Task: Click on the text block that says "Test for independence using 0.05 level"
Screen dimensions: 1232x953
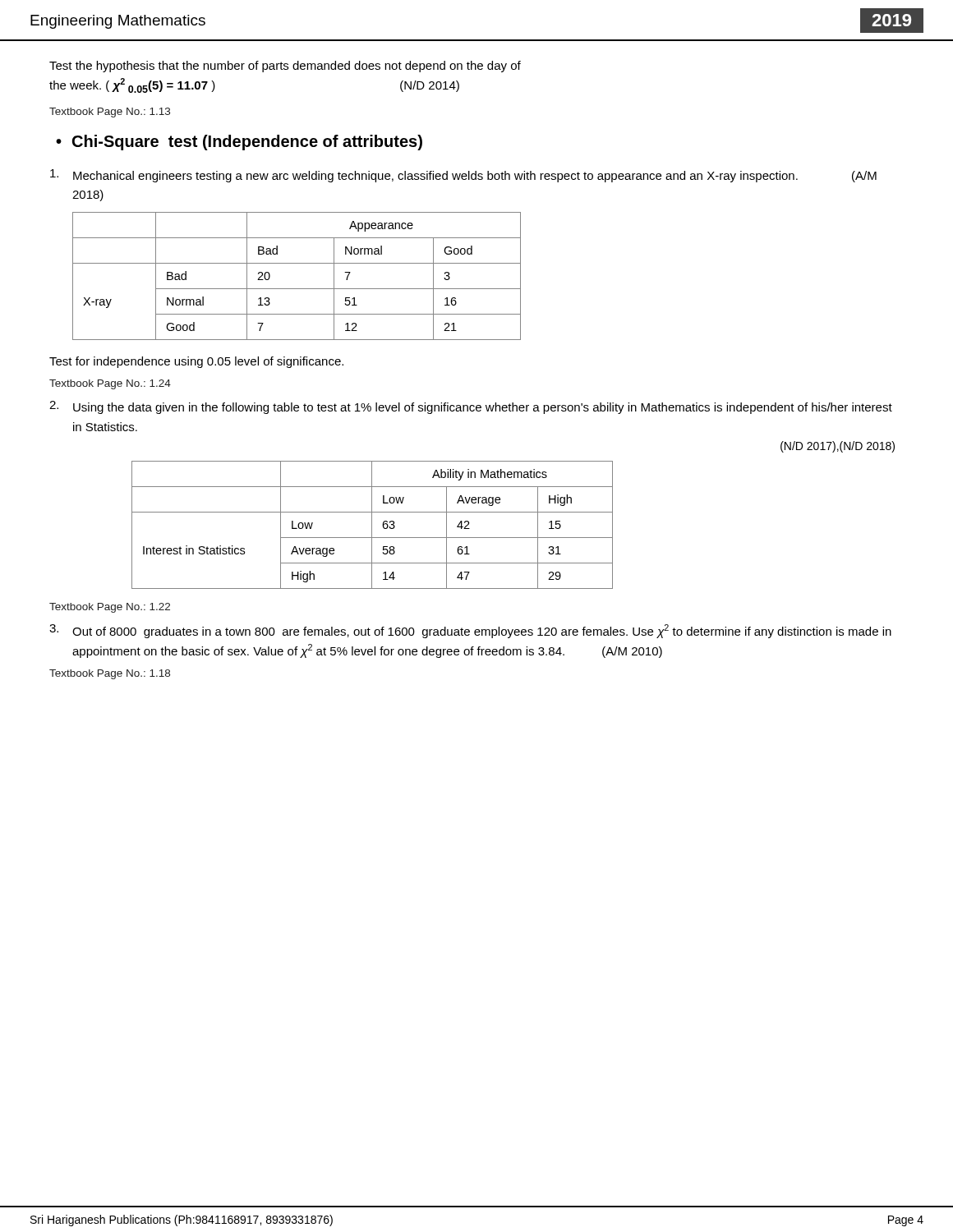Action: [x=197, y=361]
